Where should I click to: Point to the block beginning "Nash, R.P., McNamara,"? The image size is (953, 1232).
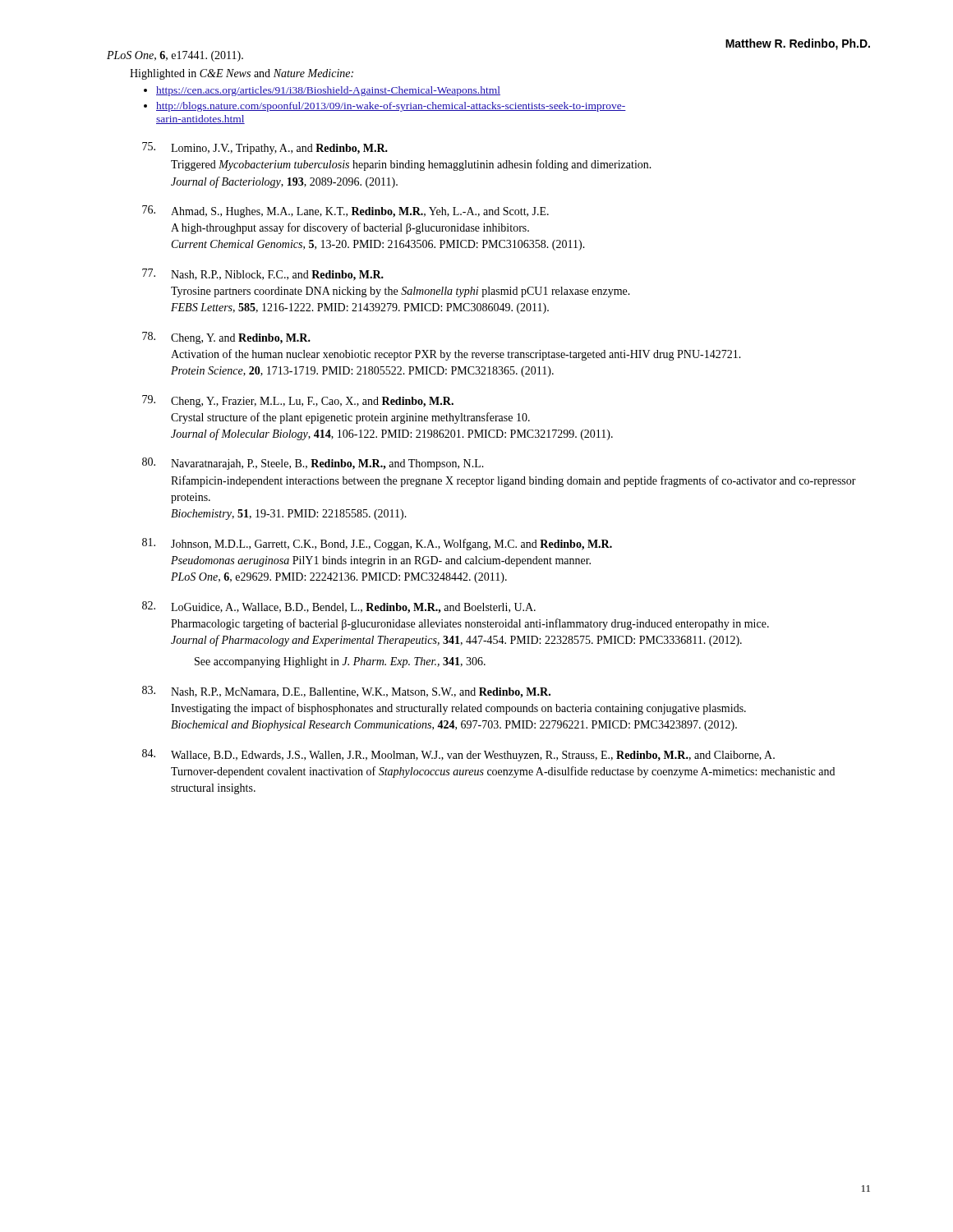coord(489,709)
